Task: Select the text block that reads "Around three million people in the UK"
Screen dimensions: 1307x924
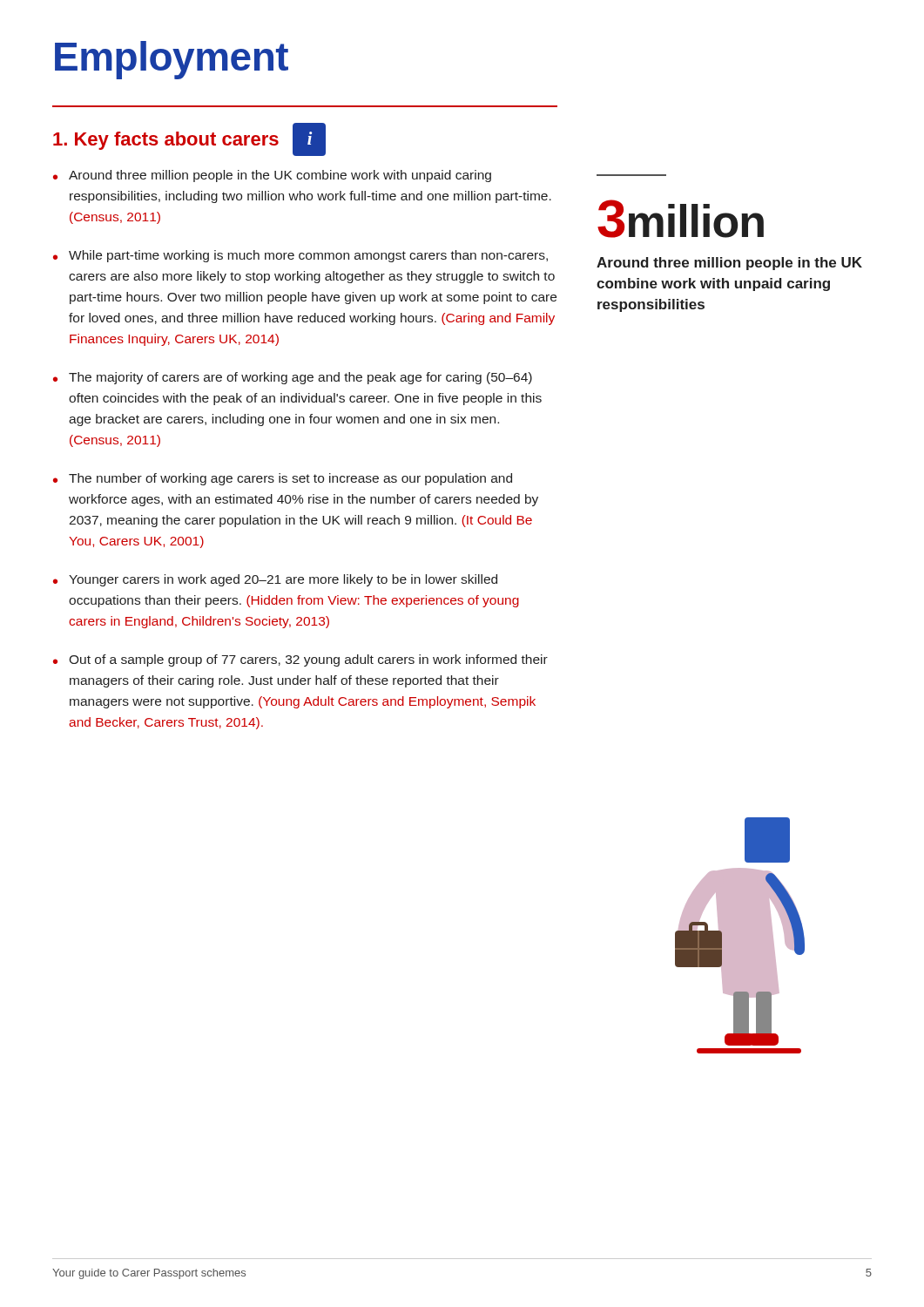Action: [x=736, y=284]
